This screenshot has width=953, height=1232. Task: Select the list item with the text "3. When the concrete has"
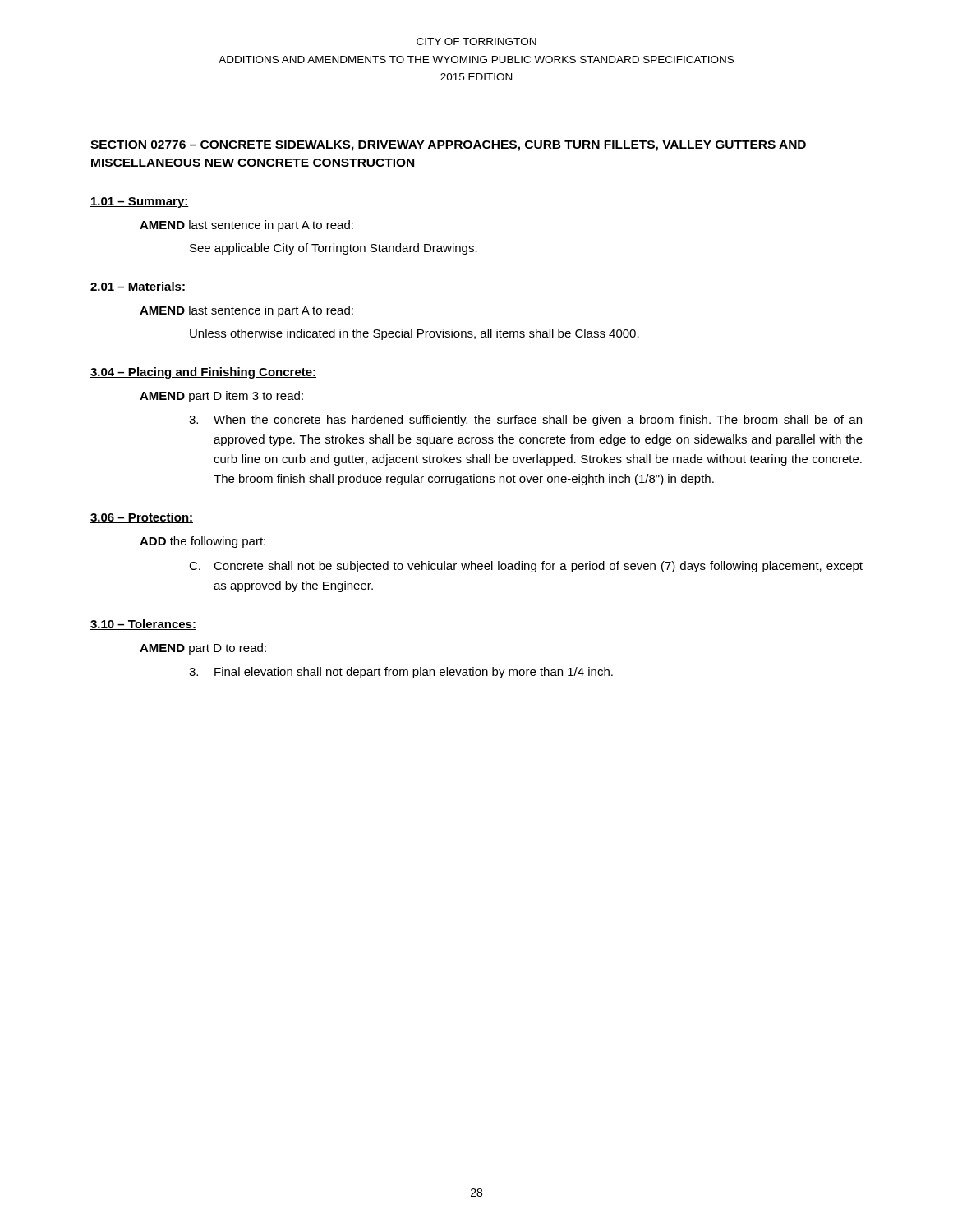click(526, 449)
